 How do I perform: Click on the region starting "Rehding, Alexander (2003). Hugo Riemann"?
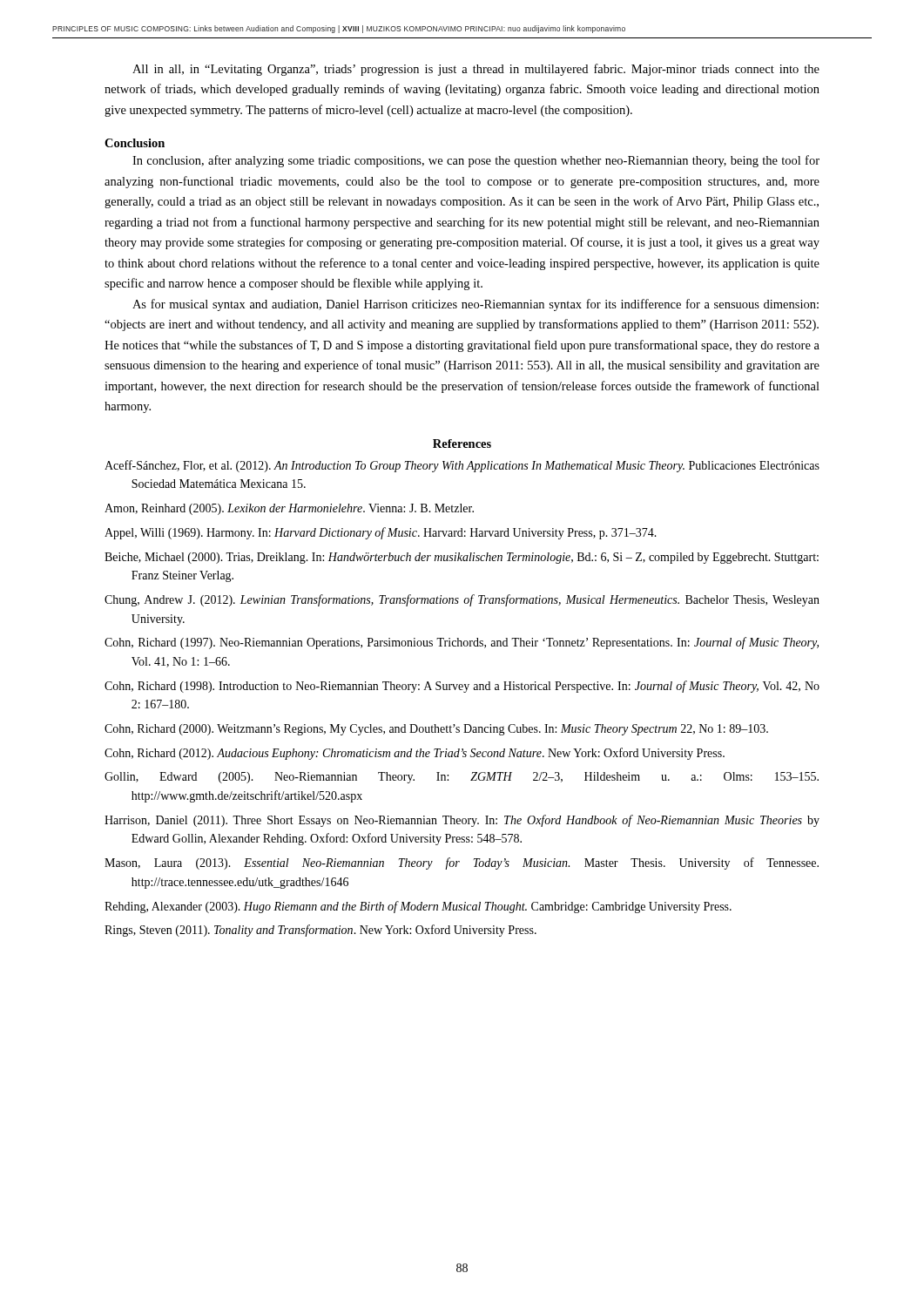[418, 906]
